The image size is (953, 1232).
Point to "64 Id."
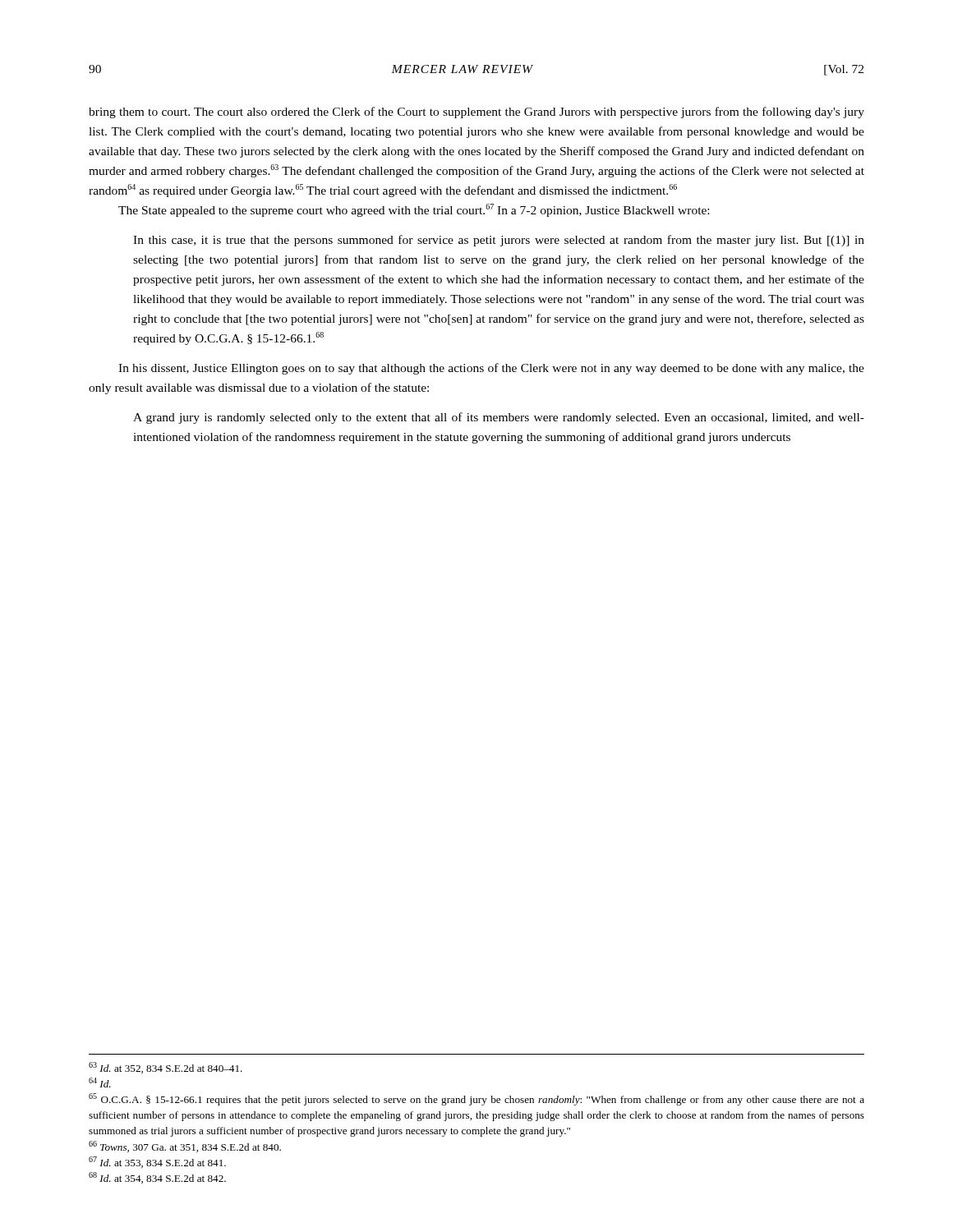[x=100, y=1083]
